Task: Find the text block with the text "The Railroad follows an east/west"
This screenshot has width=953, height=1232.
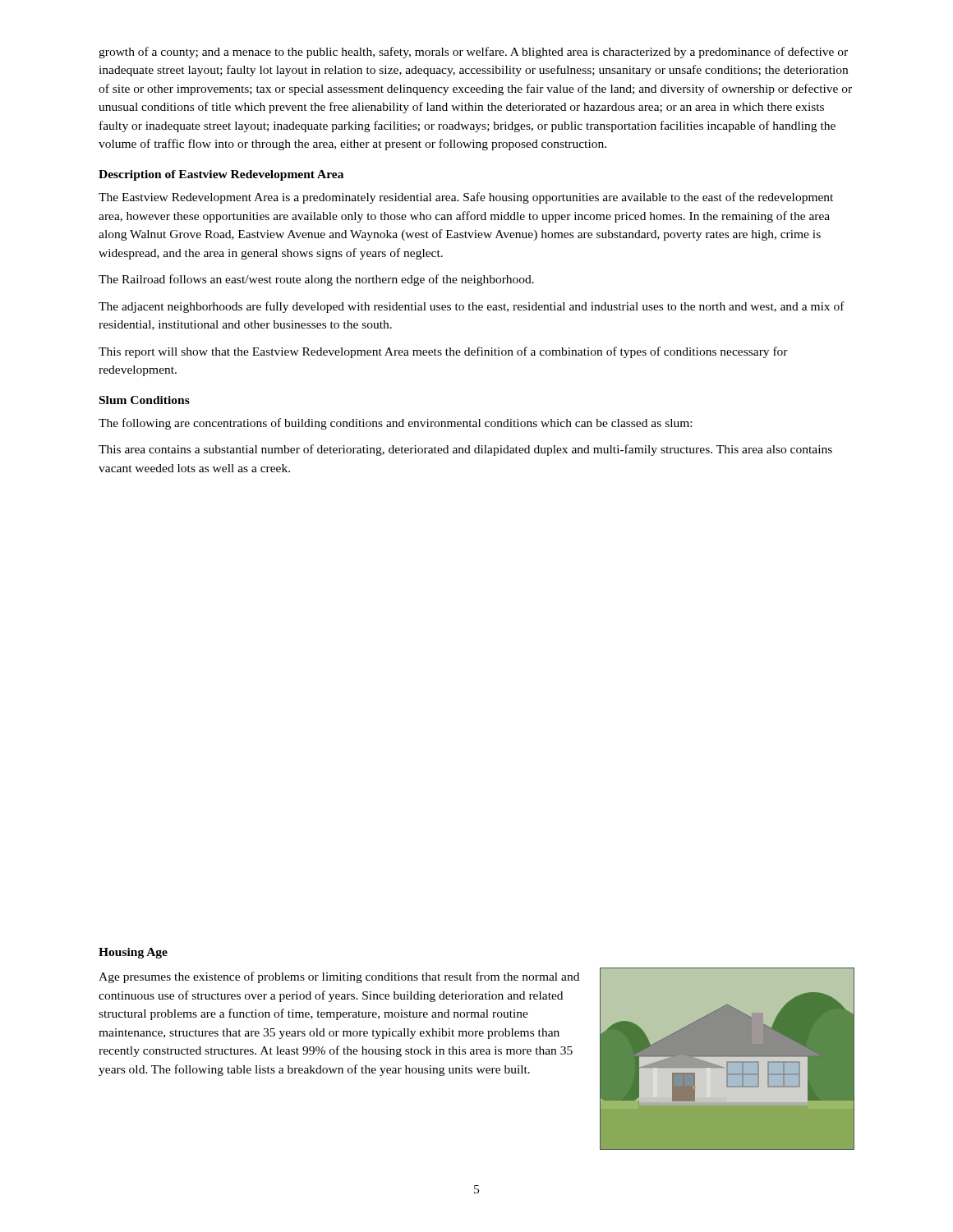Action: point(476,280)
